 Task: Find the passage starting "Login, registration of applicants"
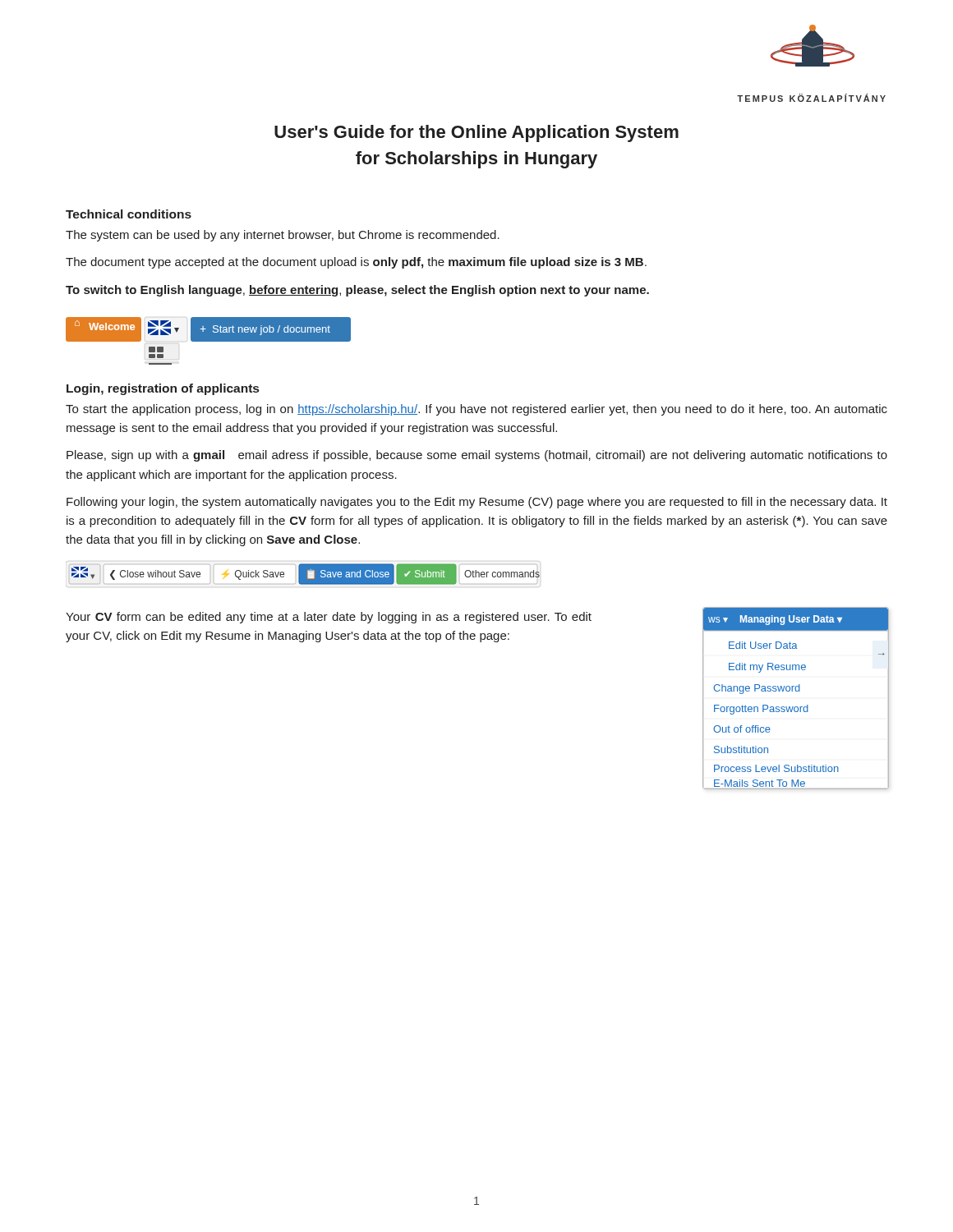(163, 388)
